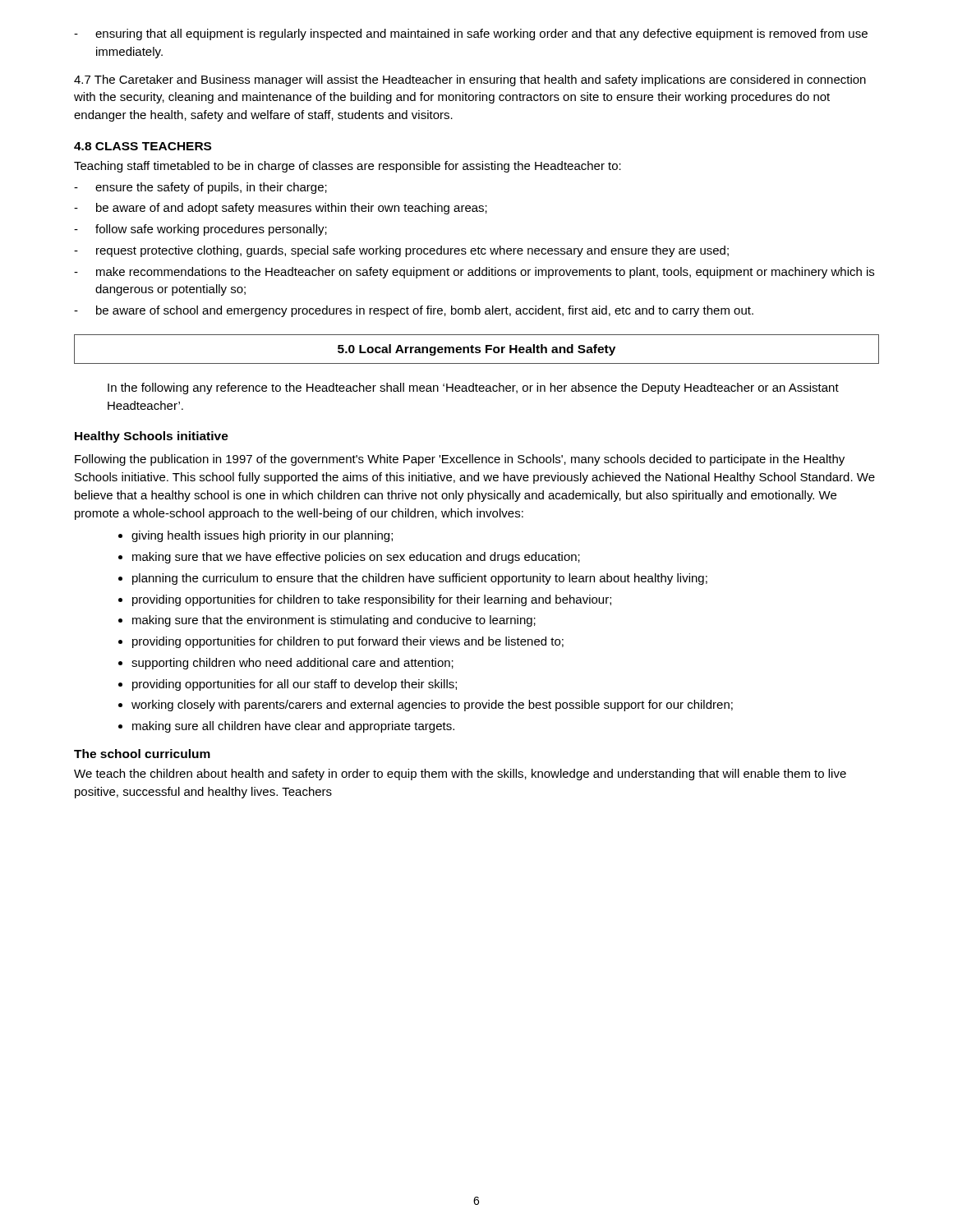Where is the passage that starts "In the following any reference"?
Screen dimensions: 1232x953
click(473, 396)
